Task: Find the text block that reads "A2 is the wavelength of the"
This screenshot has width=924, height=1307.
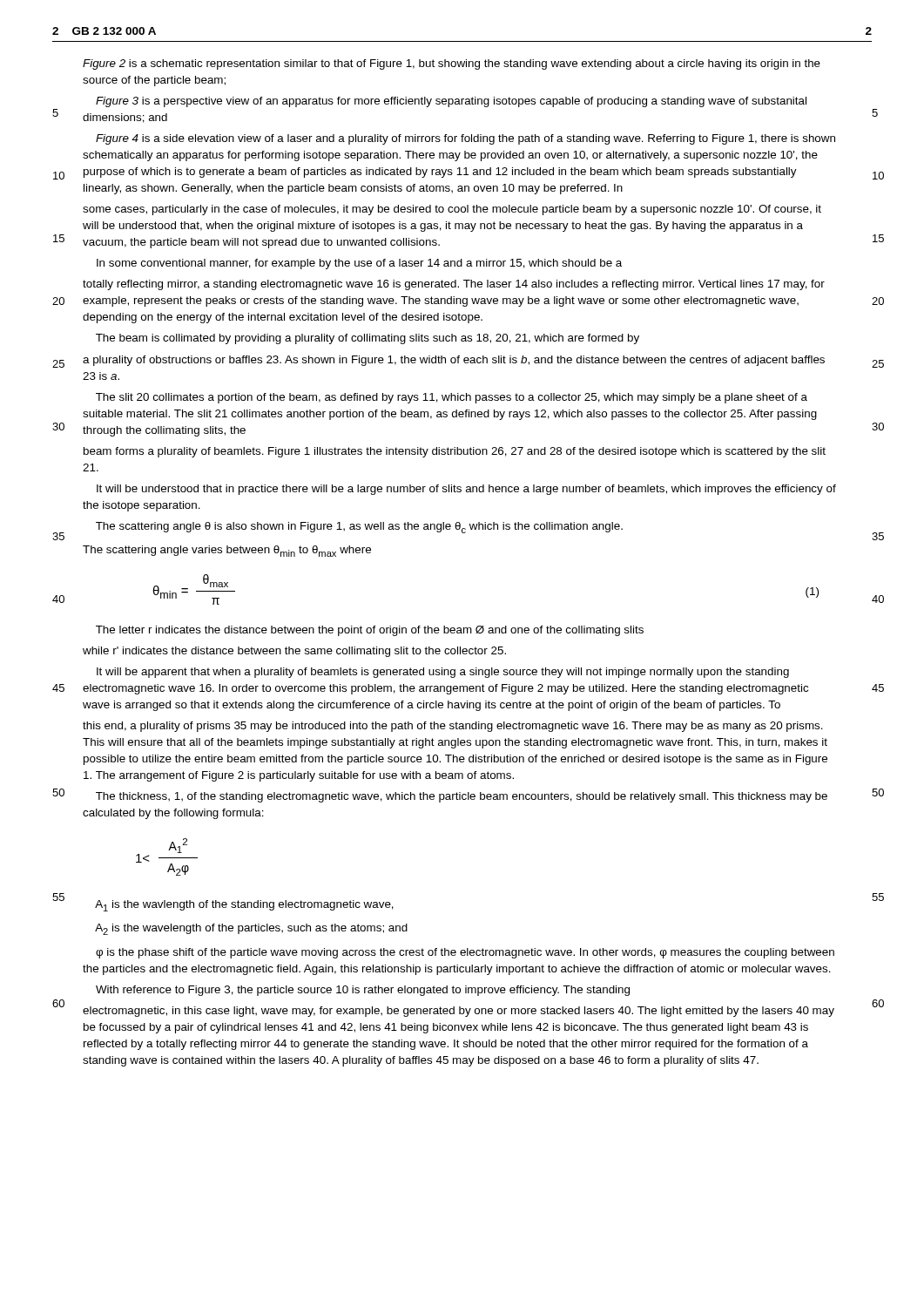Action: tap(245, 929)
